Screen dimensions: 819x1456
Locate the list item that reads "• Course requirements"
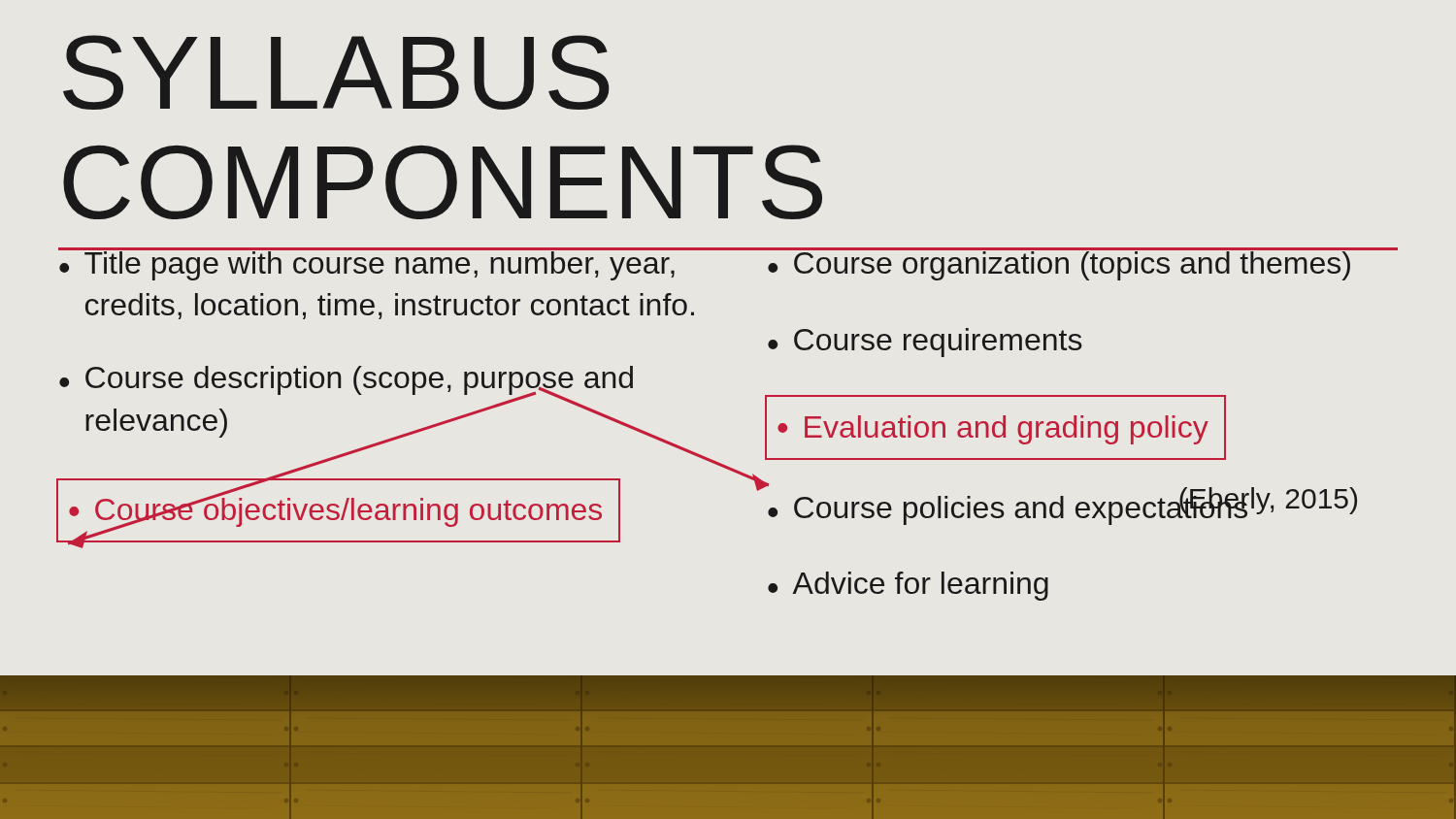(x=1087, y=343)
